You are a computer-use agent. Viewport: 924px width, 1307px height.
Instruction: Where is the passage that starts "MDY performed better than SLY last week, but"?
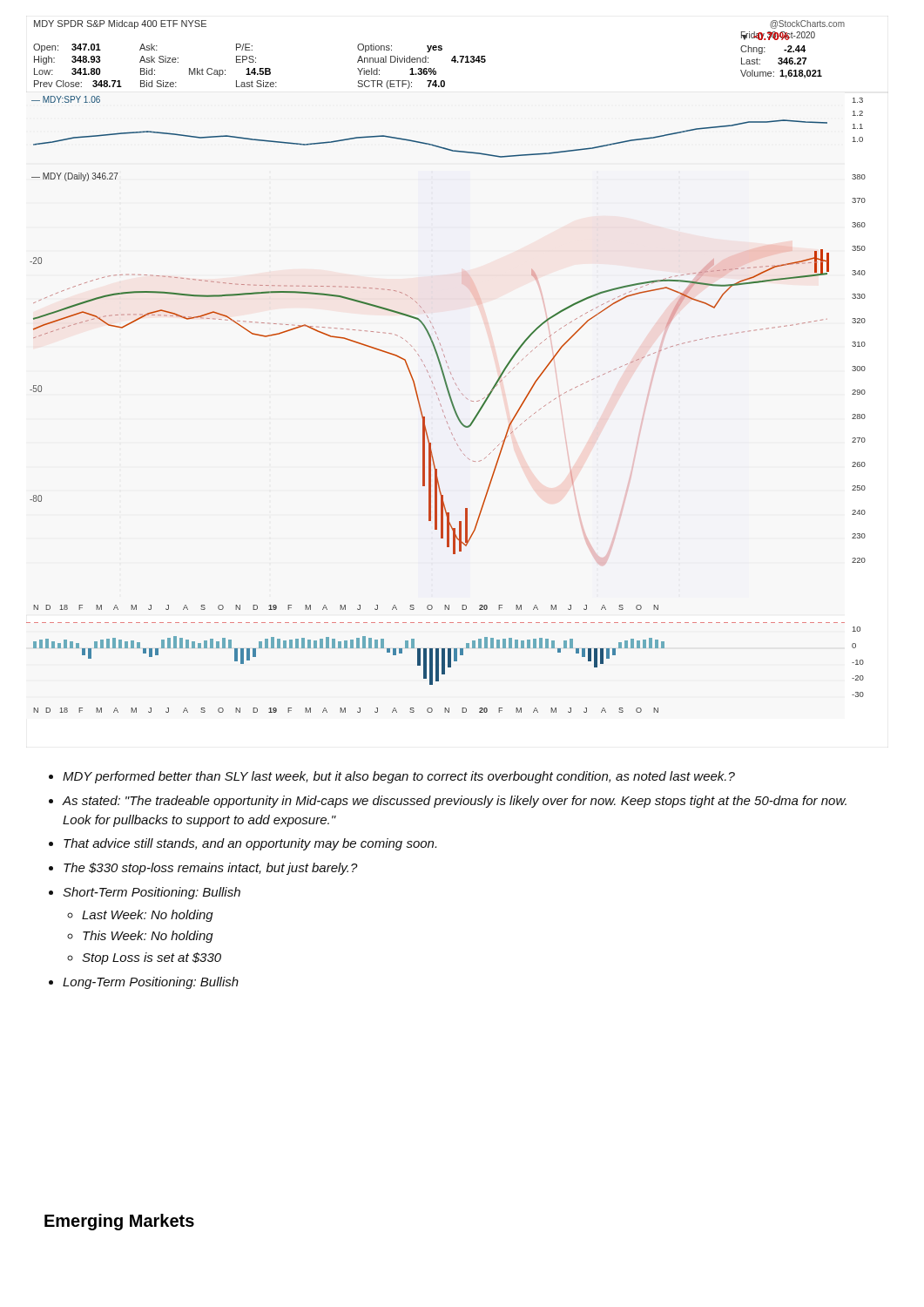(392, 777)
